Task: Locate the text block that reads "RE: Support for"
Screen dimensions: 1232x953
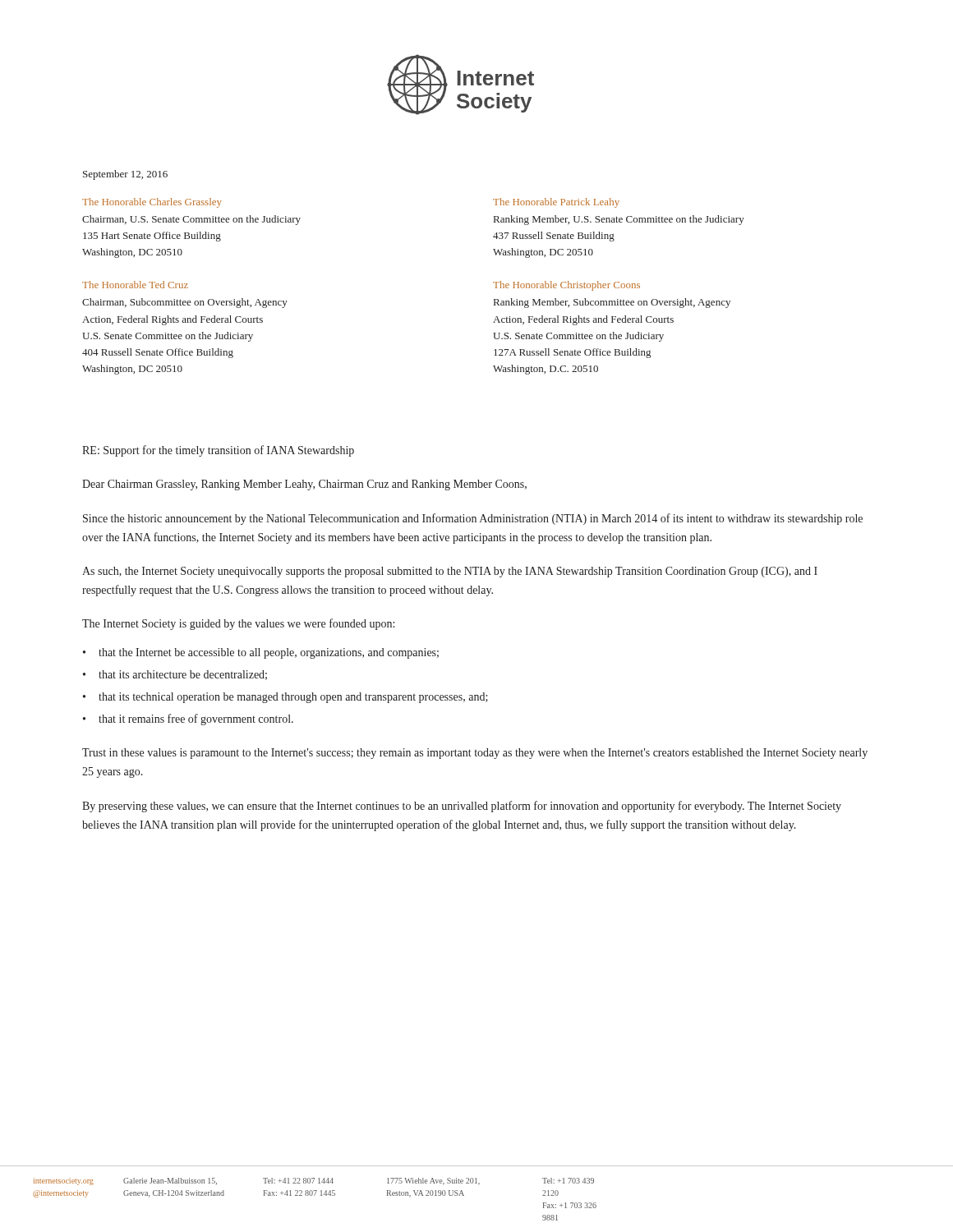Action: click(x=218, y=451)
